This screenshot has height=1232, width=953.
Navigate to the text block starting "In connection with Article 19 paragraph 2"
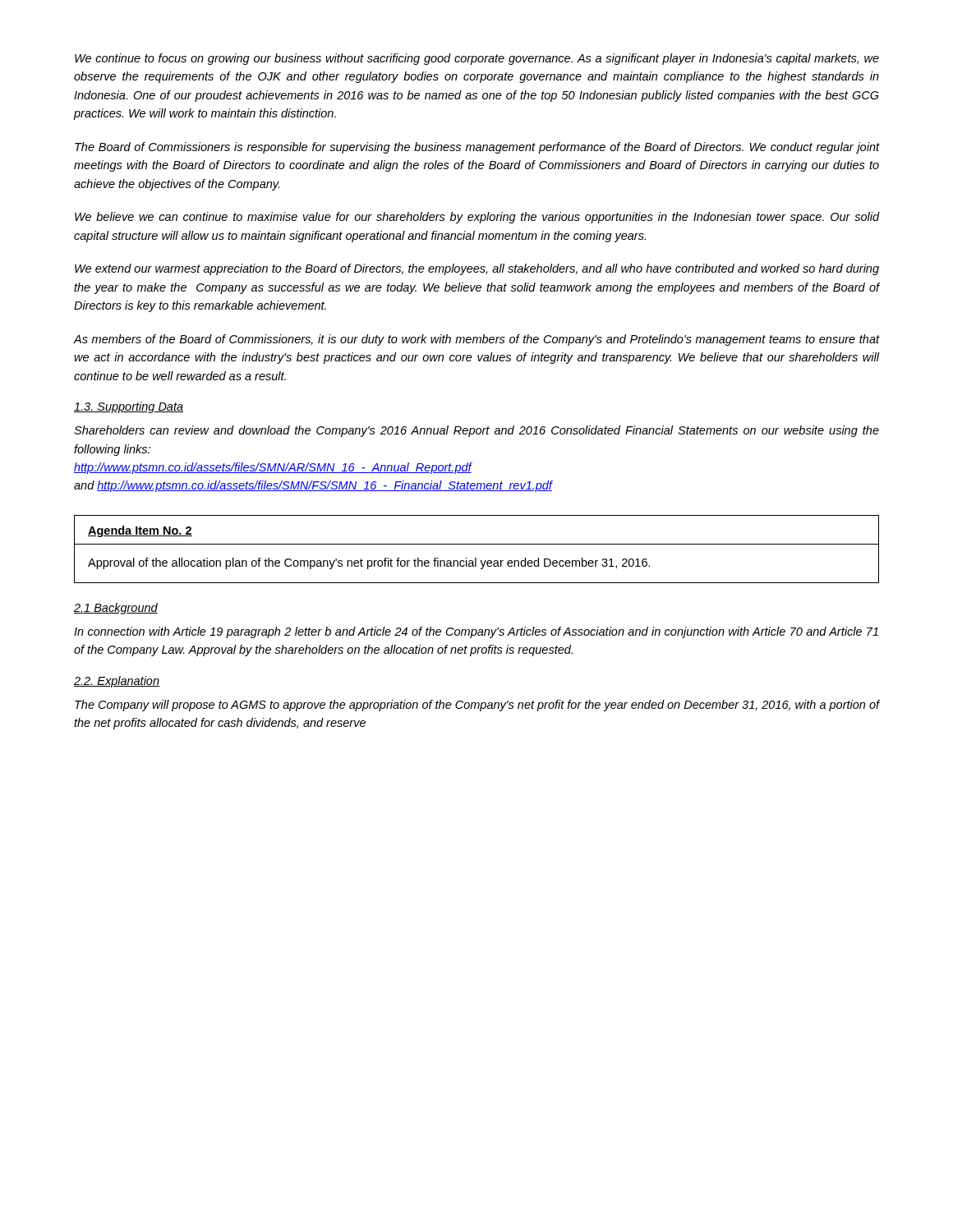pos(476,641)
